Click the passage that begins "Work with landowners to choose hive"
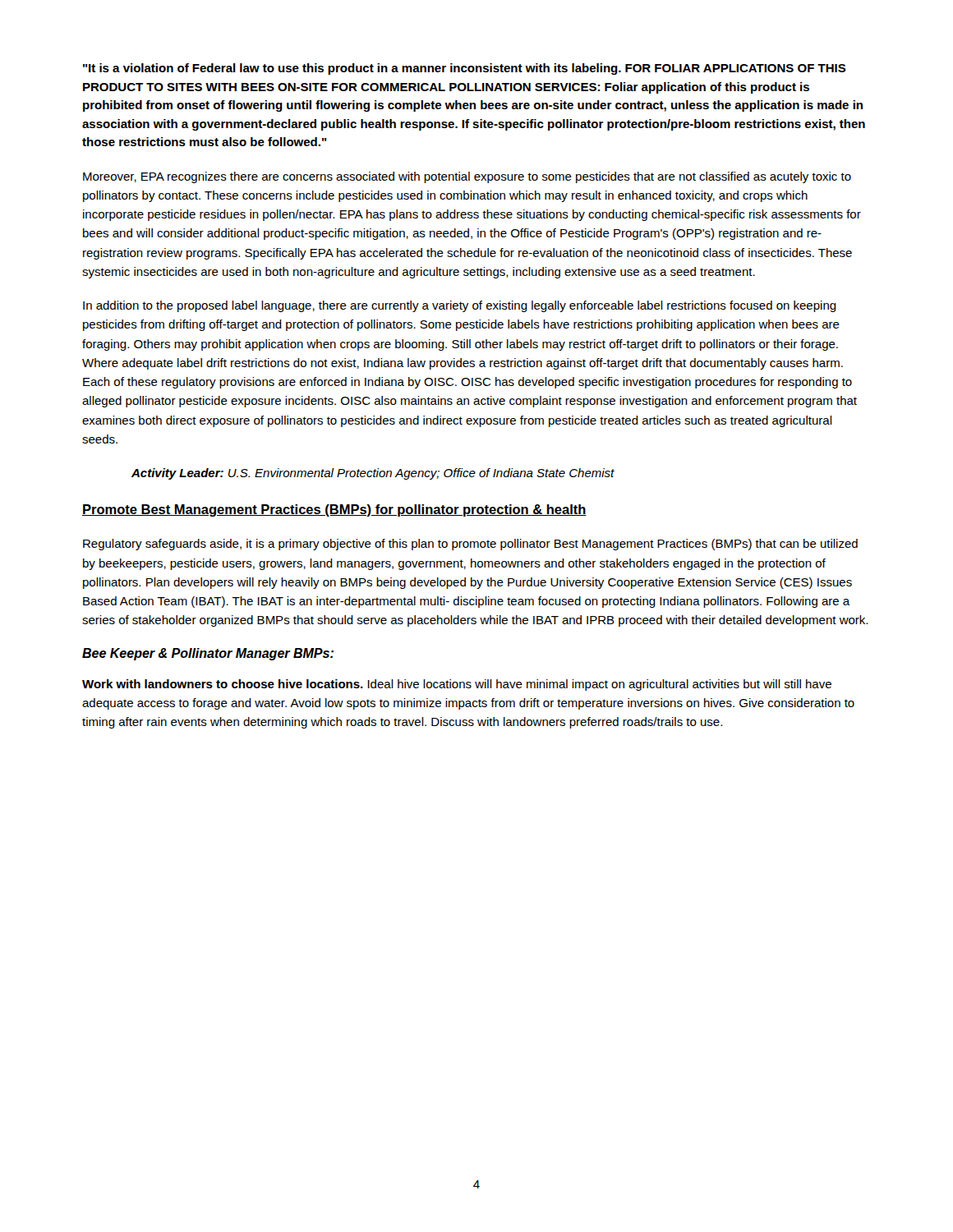This screenshot has height=1232, width=953. point(468,703)
